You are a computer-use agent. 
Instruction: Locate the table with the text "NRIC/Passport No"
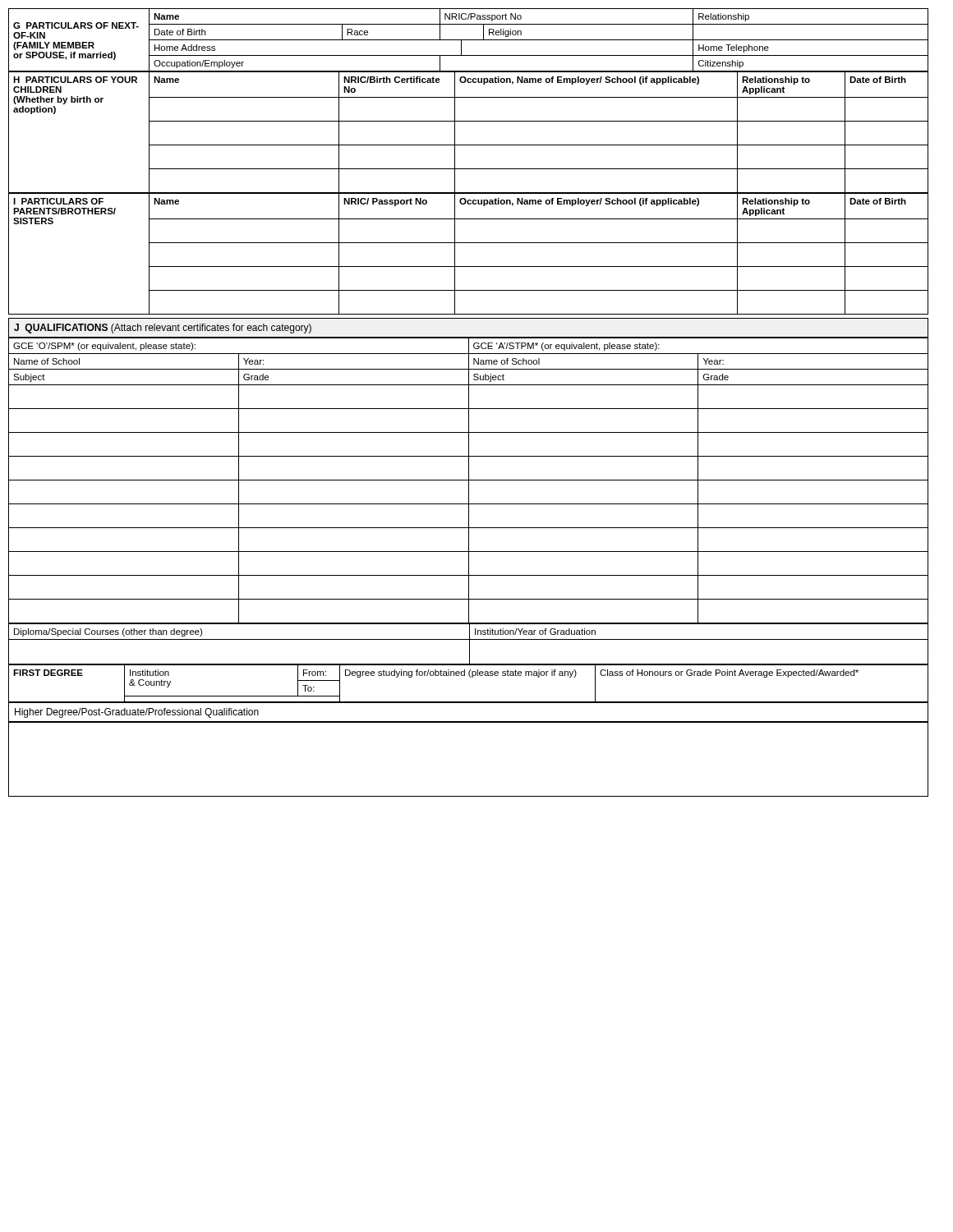468,40
